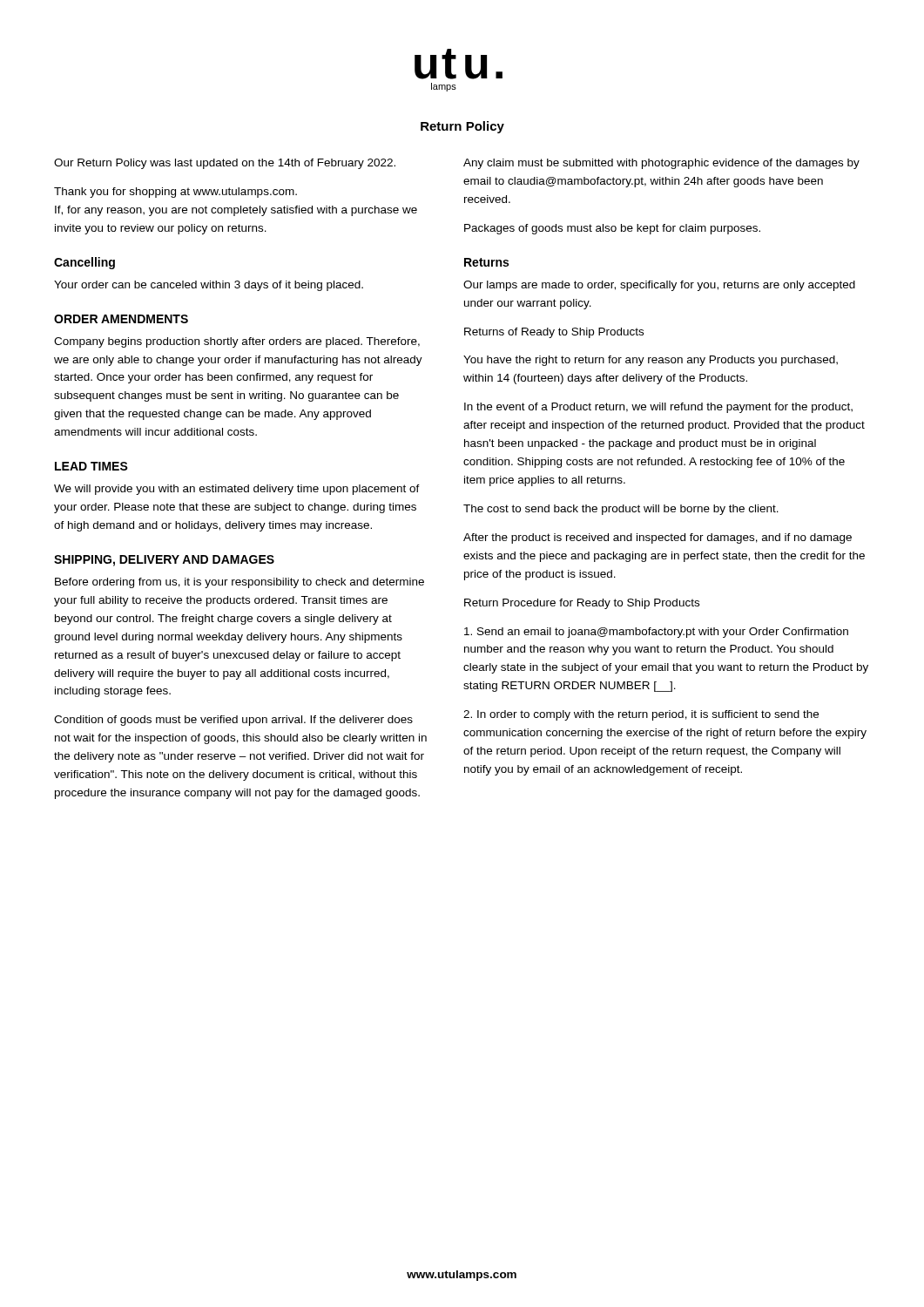Point to the text starting "LEAD TIMES"

(91, 466)
